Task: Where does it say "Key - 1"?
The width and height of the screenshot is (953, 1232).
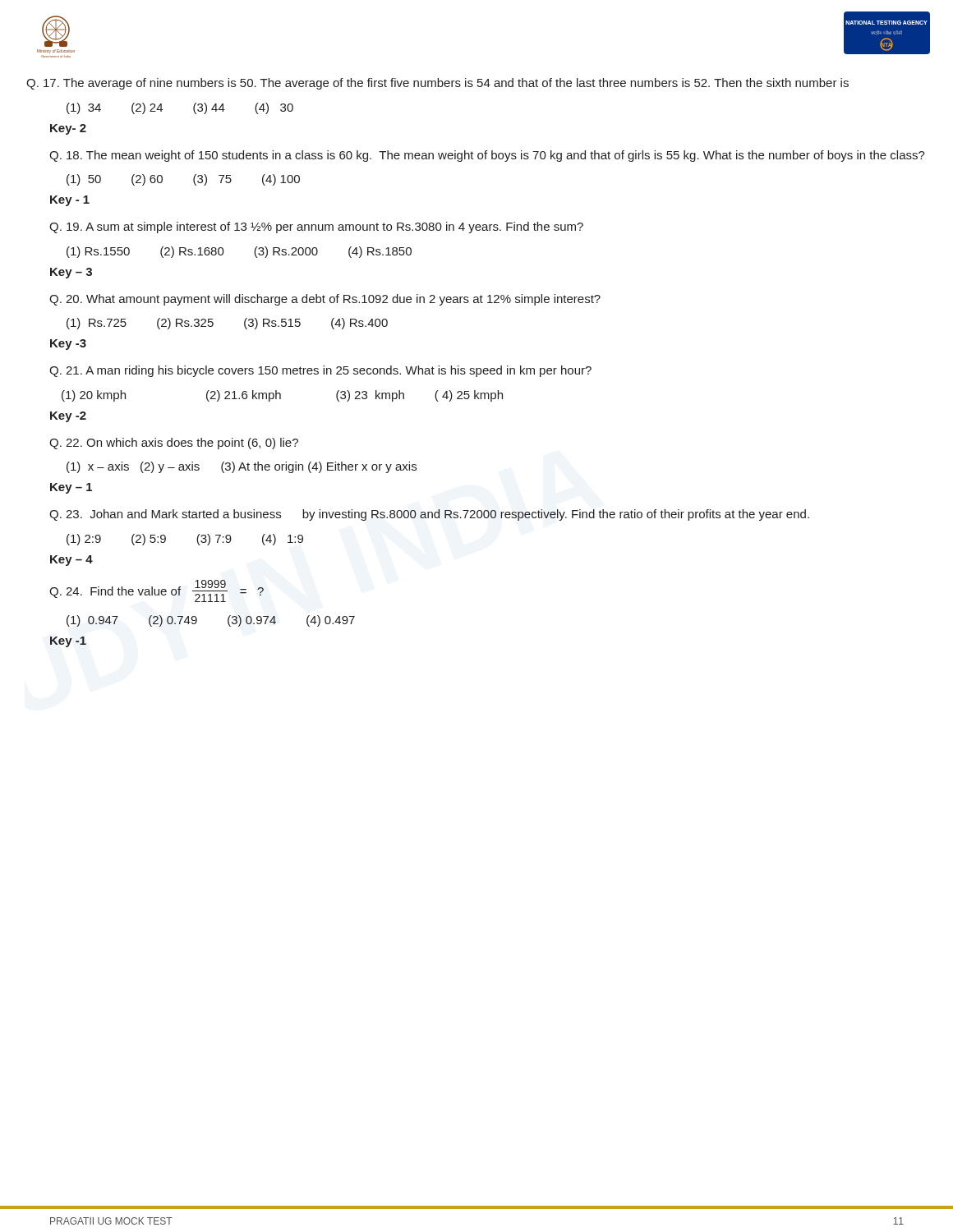Action: point(69,199)
